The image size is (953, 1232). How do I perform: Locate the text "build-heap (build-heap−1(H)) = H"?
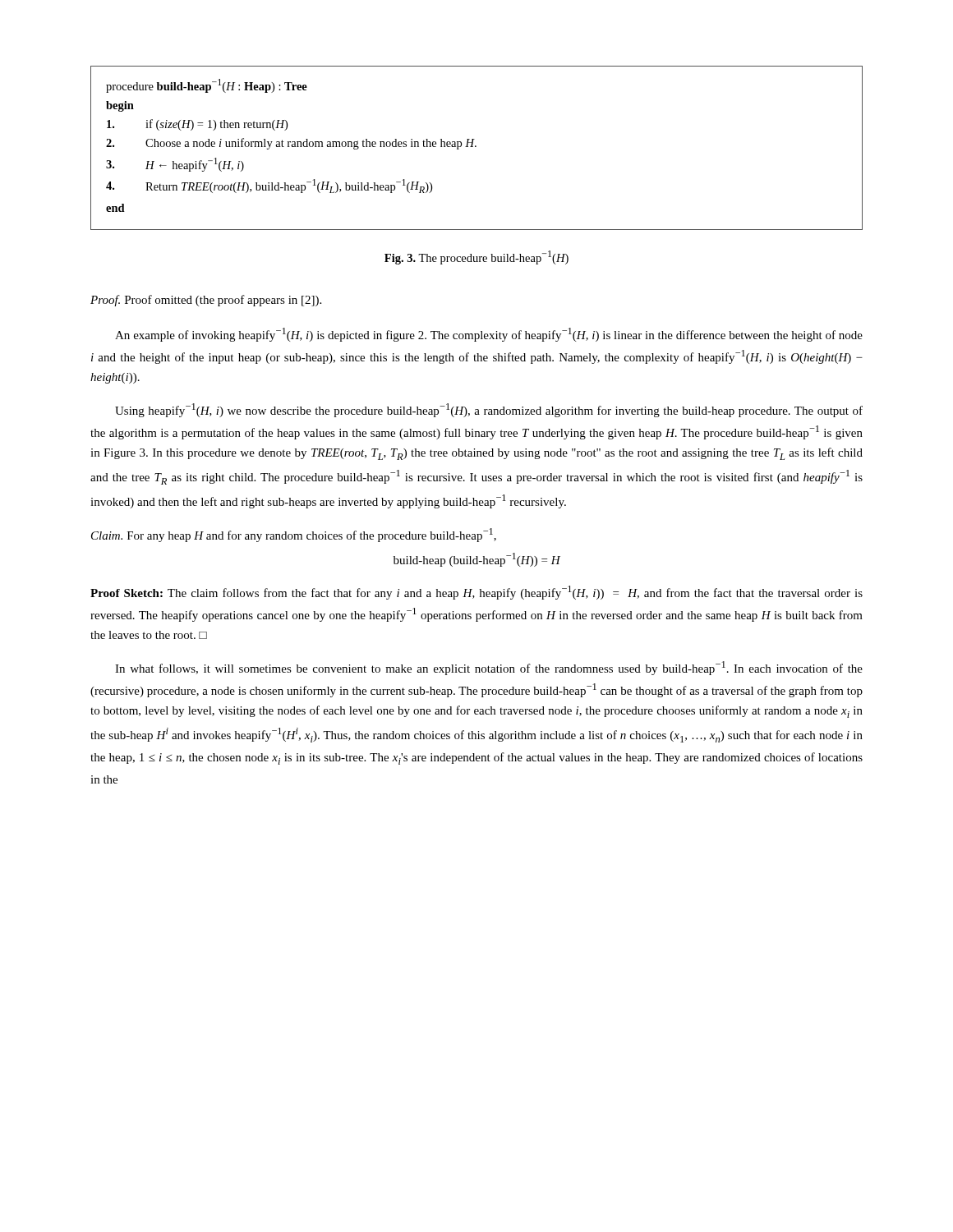pyautogui.click(x=476, y=558)
